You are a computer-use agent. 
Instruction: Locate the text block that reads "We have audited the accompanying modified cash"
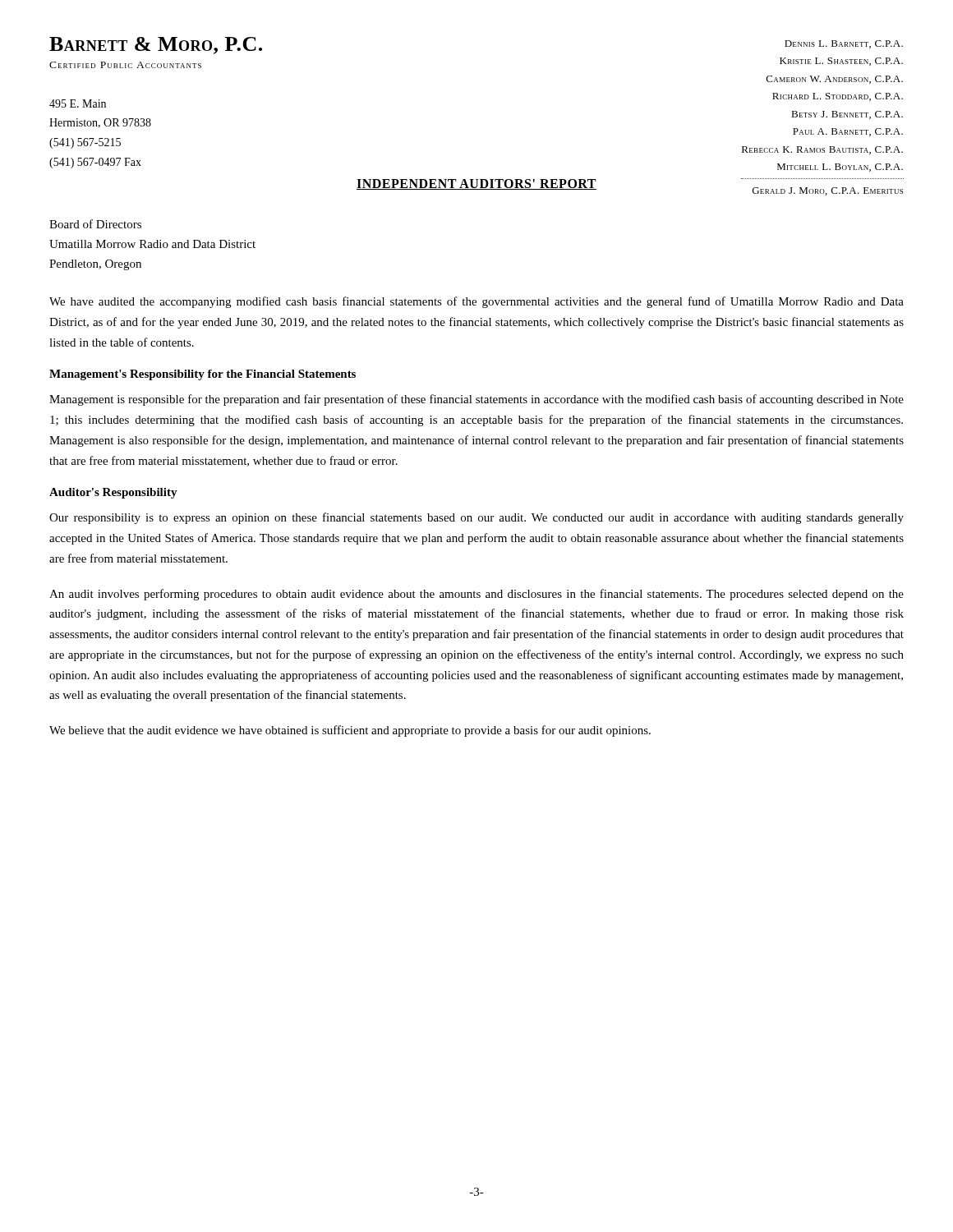(476, 322)
